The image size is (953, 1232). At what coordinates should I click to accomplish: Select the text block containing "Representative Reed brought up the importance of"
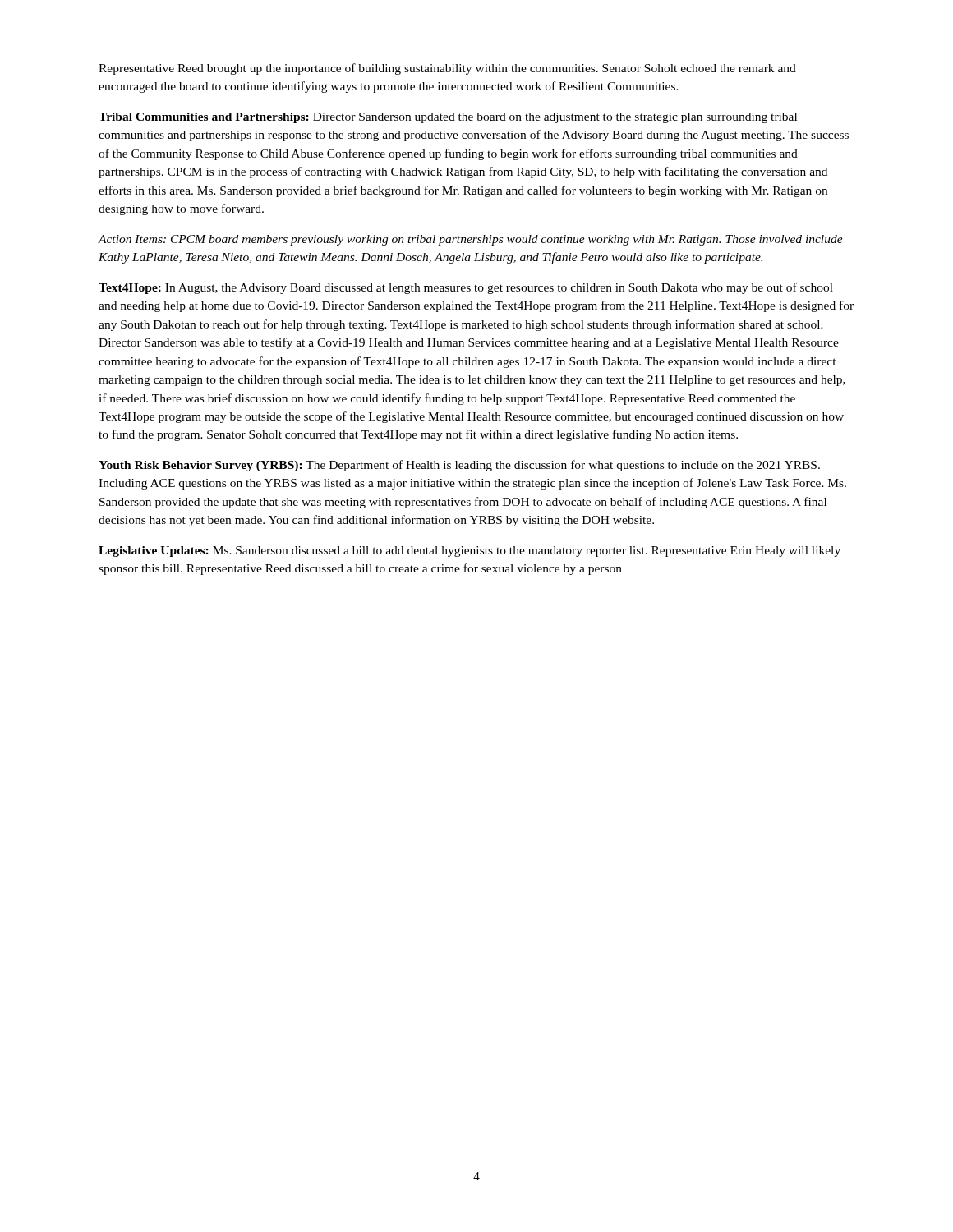(x=476, y=78)
